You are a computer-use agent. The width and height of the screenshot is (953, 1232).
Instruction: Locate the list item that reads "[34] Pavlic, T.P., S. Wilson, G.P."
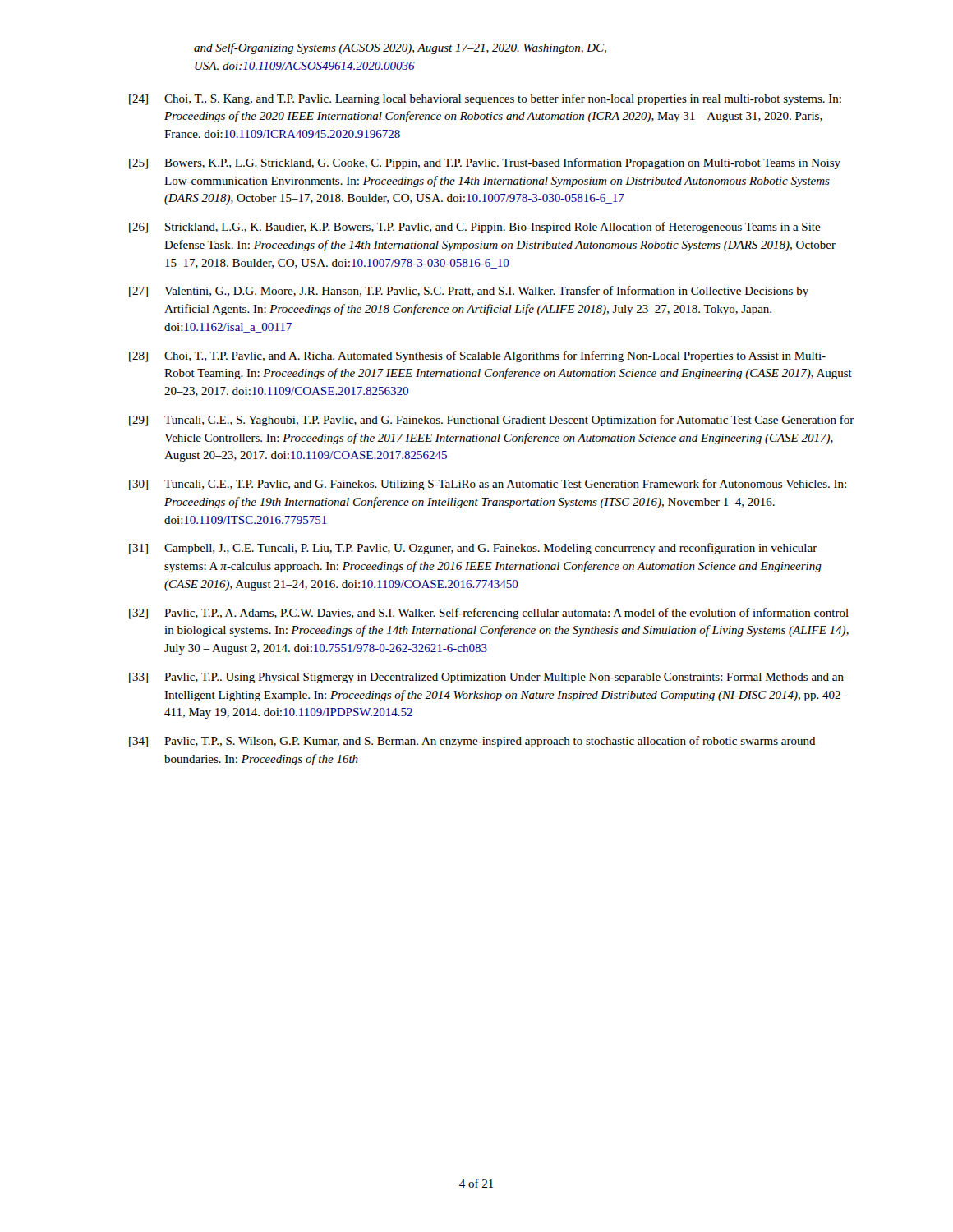click(x=491, y=751)
